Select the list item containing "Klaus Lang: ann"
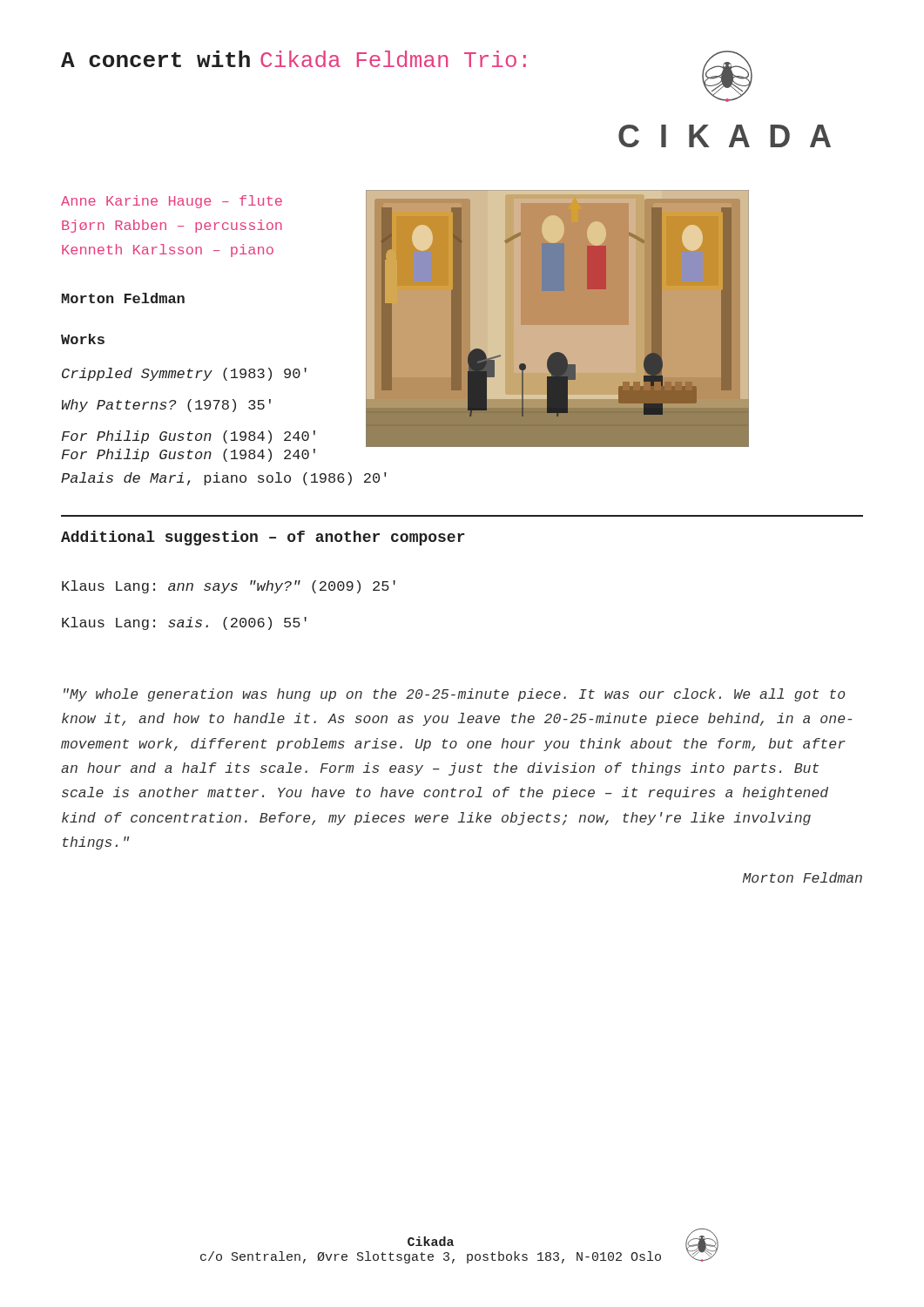Screen dimensions: 1307x924 point(230,587)
